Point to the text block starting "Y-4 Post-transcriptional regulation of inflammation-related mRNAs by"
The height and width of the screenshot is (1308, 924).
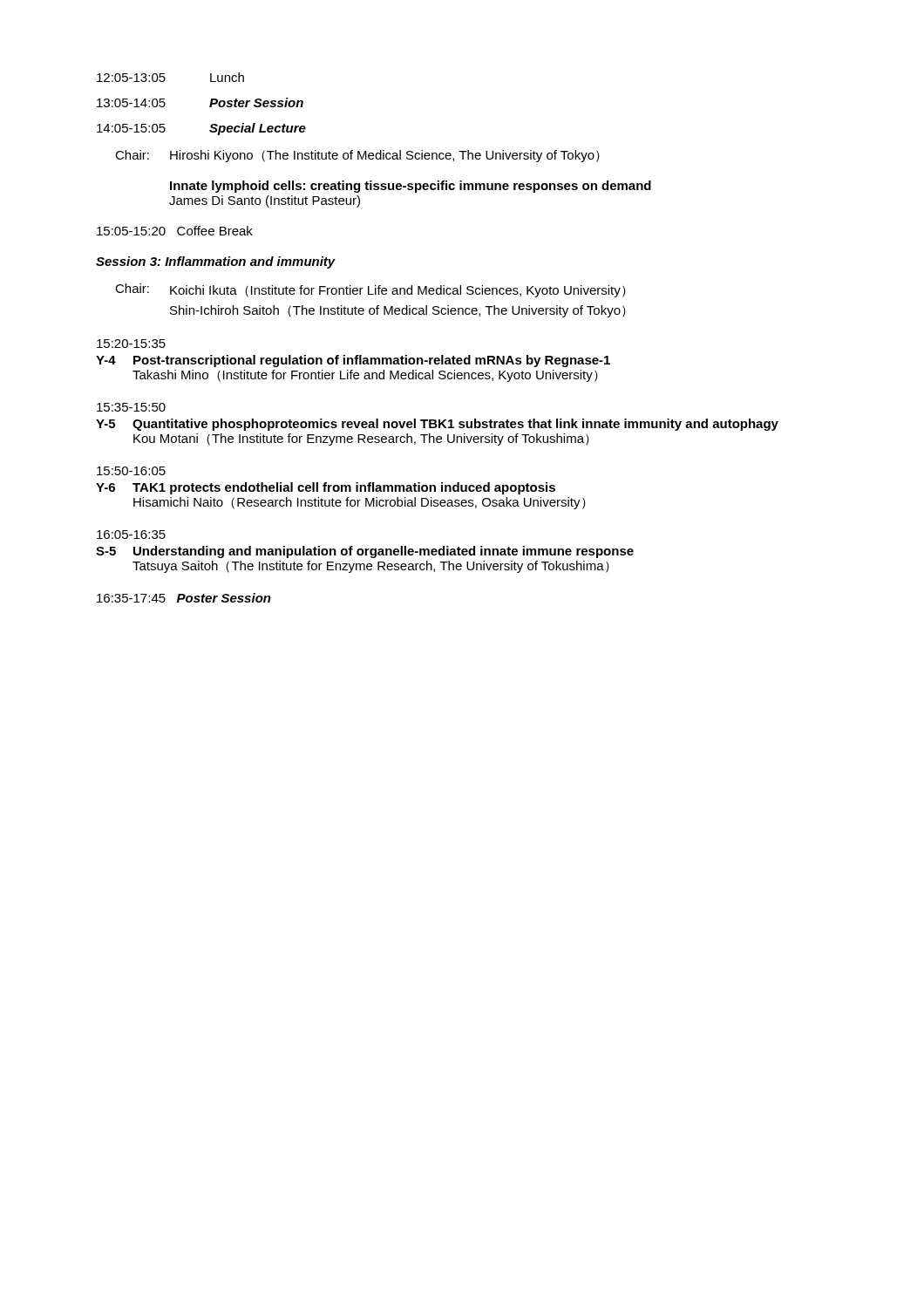point(353,368)
